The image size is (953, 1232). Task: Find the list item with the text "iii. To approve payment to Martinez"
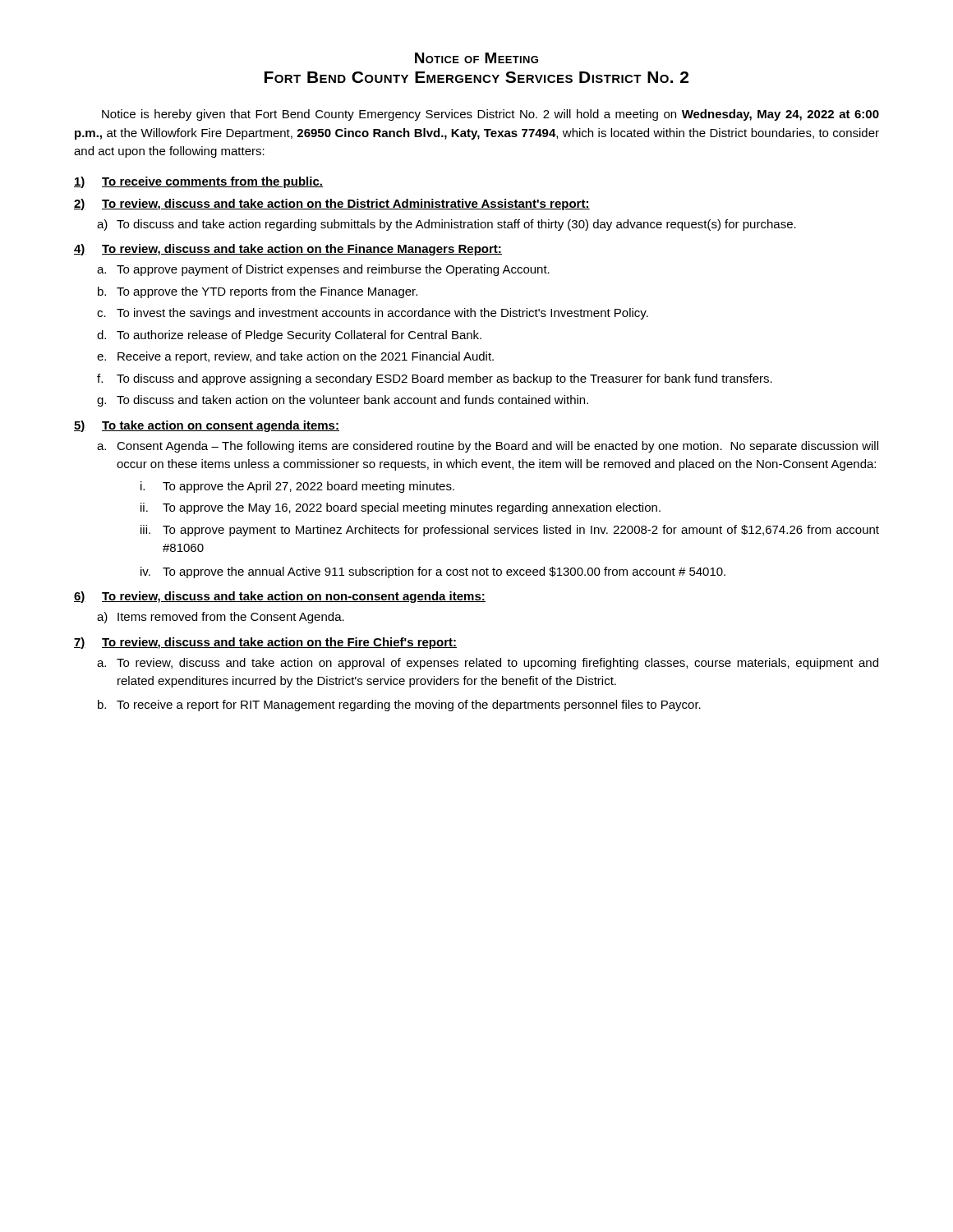pos(476,539)
